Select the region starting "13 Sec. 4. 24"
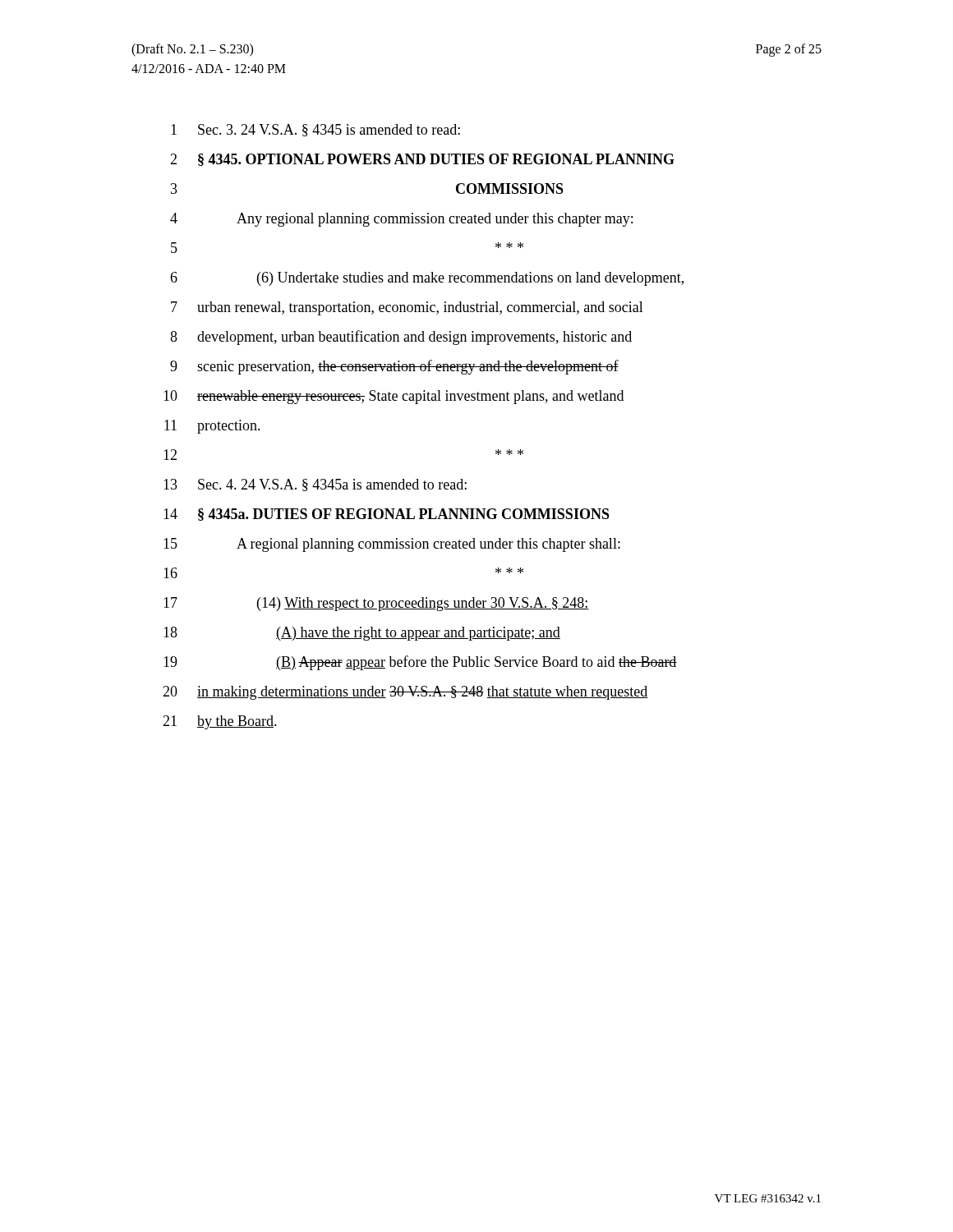 point(476,485)
